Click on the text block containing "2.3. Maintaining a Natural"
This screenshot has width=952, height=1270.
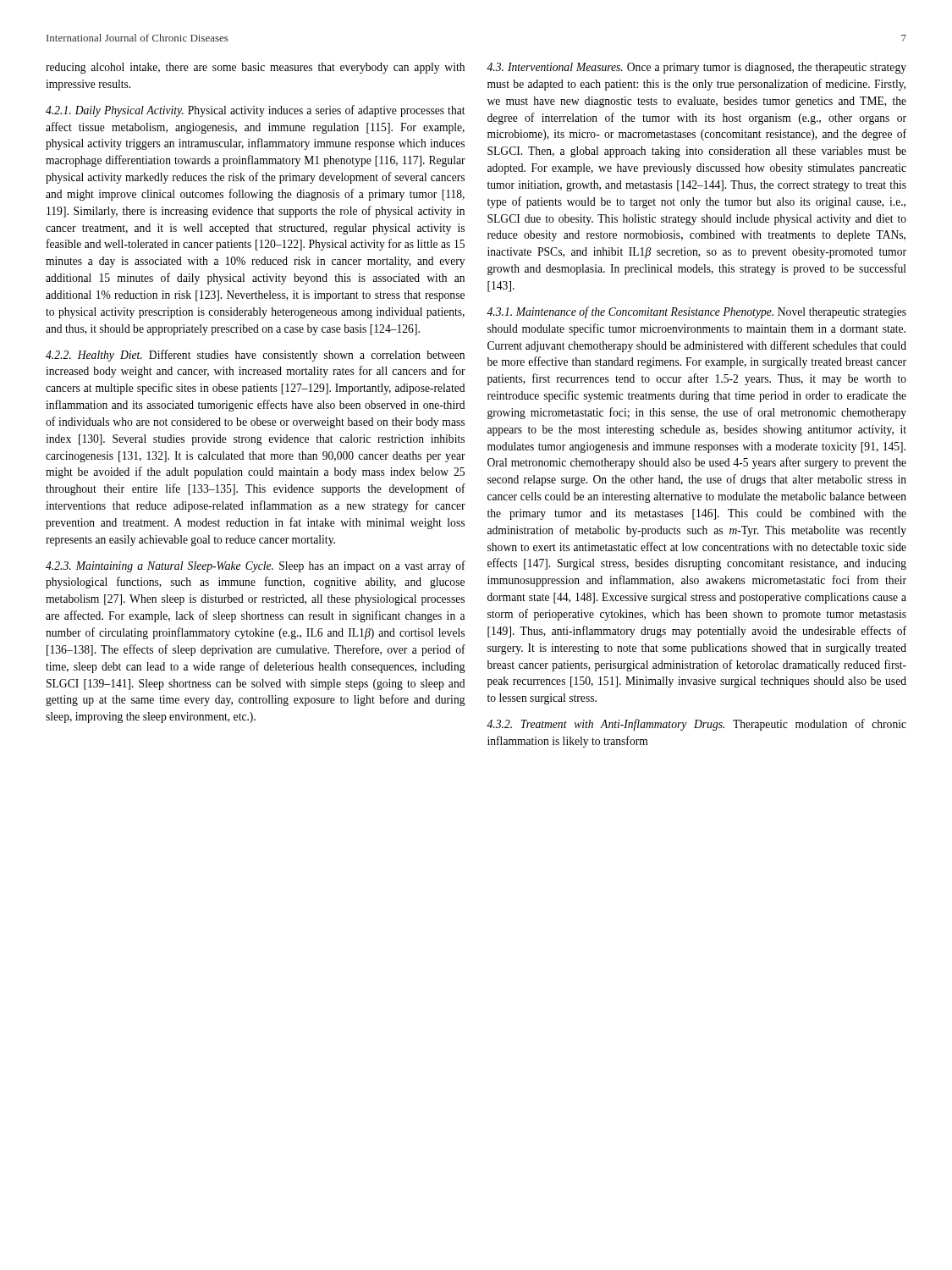pos(255,642)
